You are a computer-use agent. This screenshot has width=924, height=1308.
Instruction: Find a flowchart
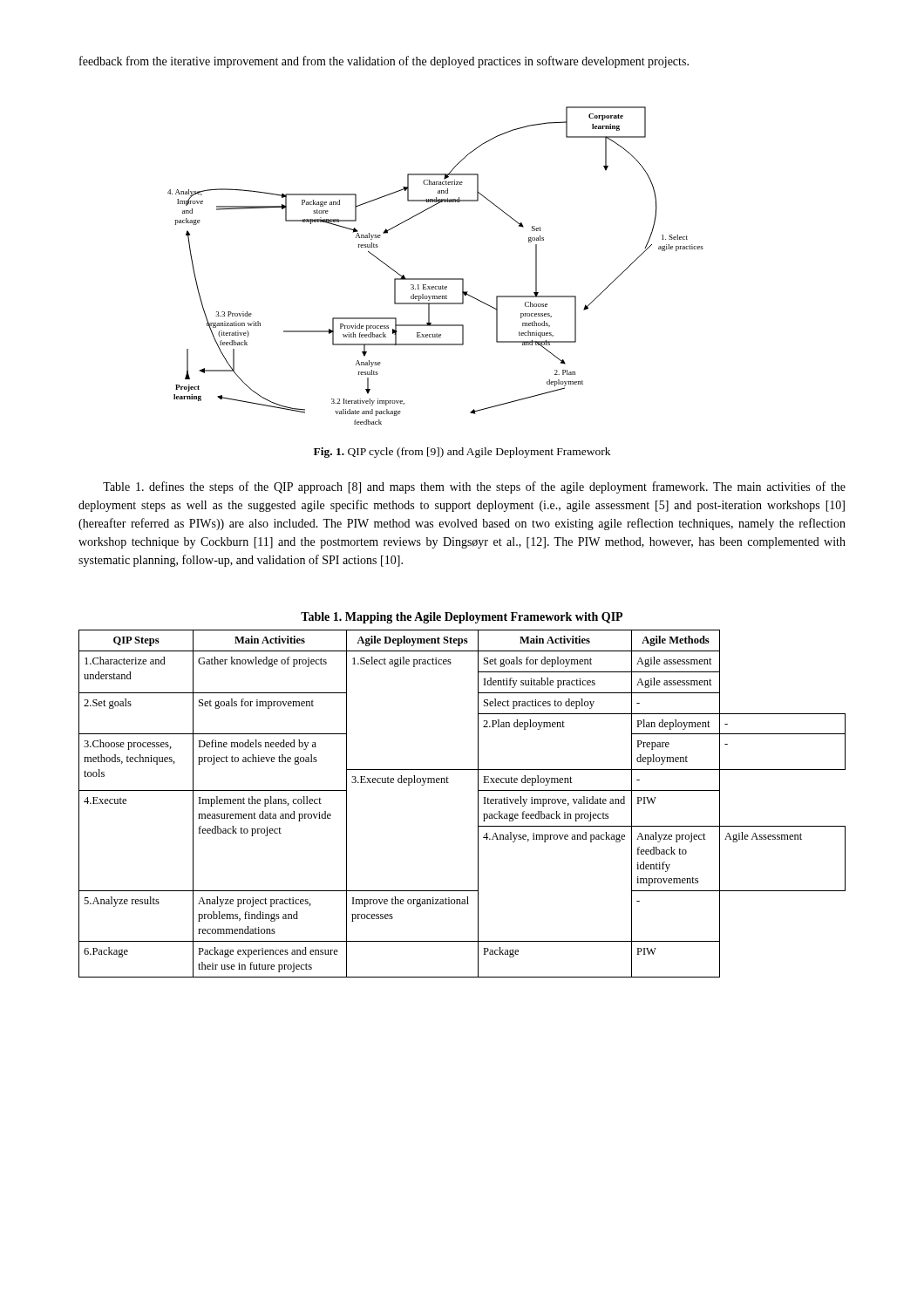pos(445,270)
